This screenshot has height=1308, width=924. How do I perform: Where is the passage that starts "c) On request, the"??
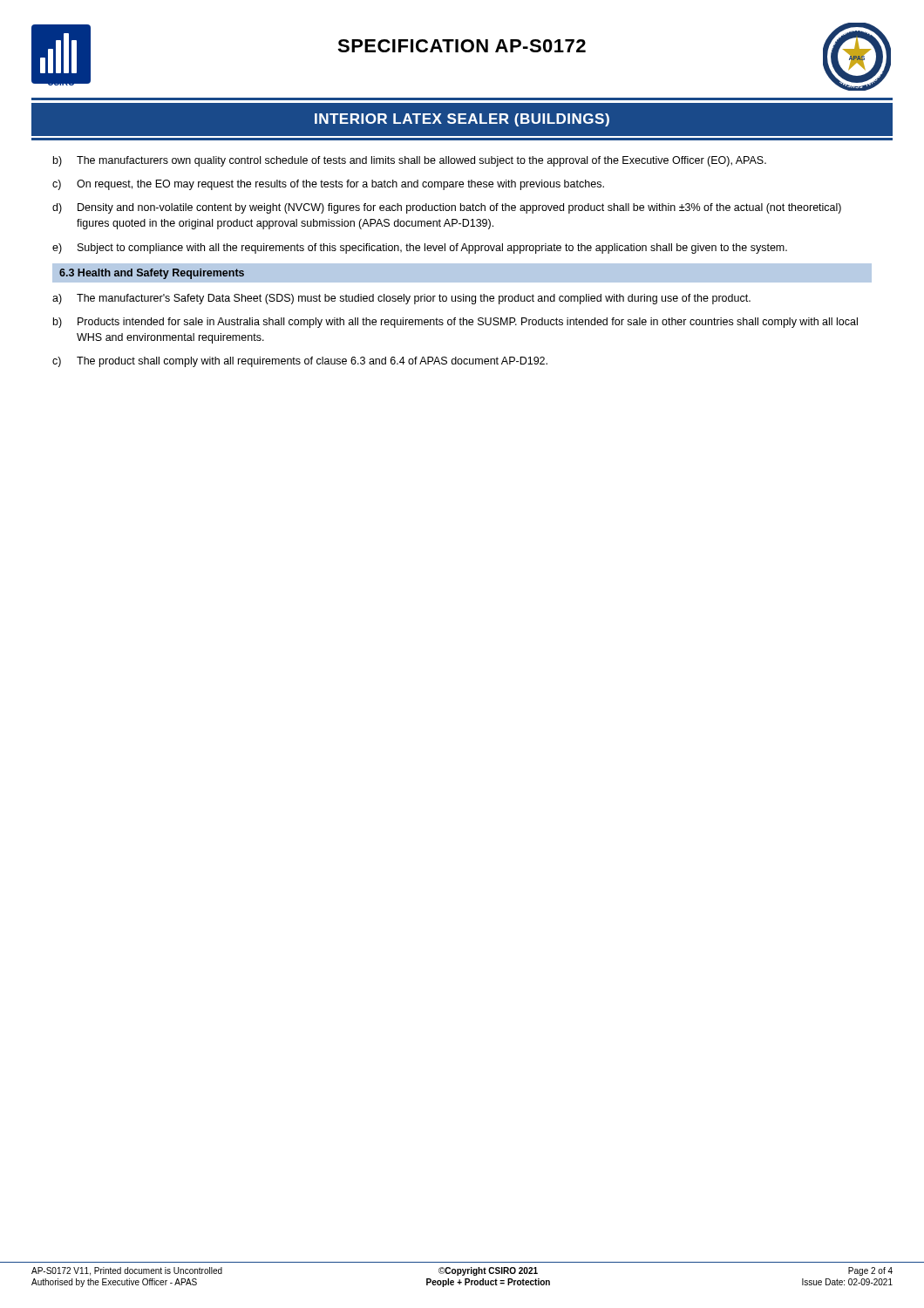click(462, 184)
